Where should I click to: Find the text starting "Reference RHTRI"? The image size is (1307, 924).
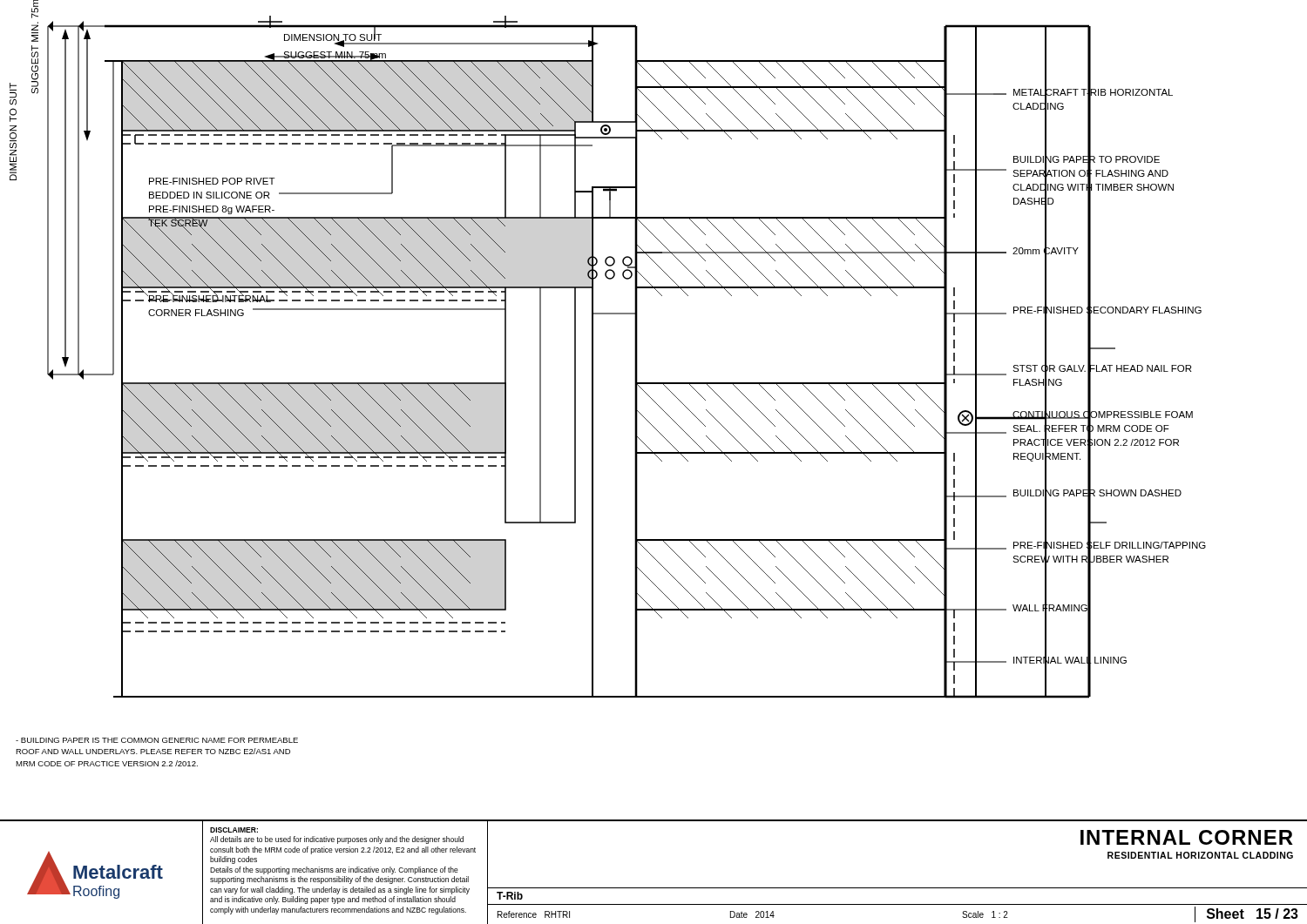coord(534,914)
